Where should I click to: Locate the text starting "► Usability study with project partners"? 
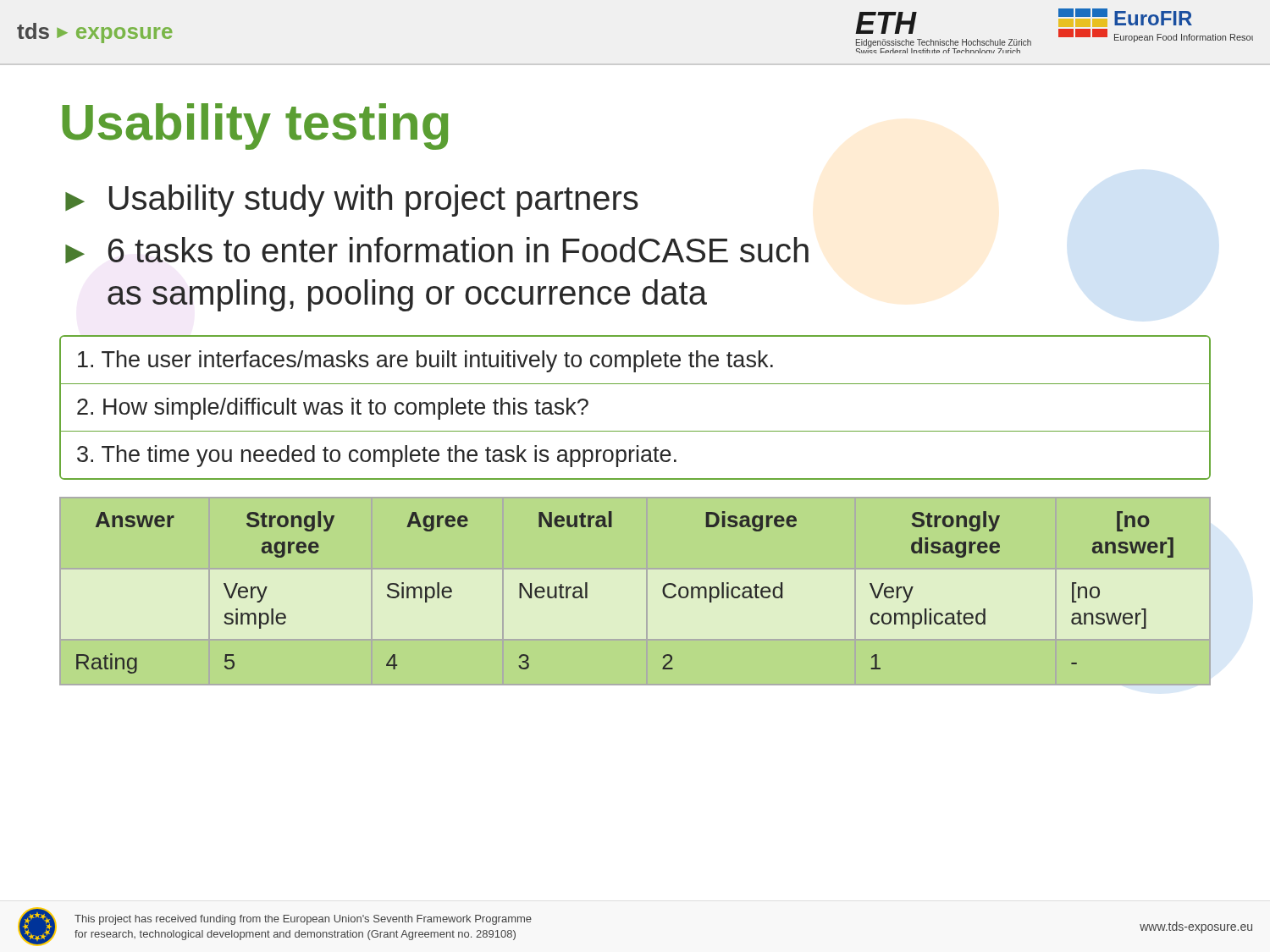349,199
